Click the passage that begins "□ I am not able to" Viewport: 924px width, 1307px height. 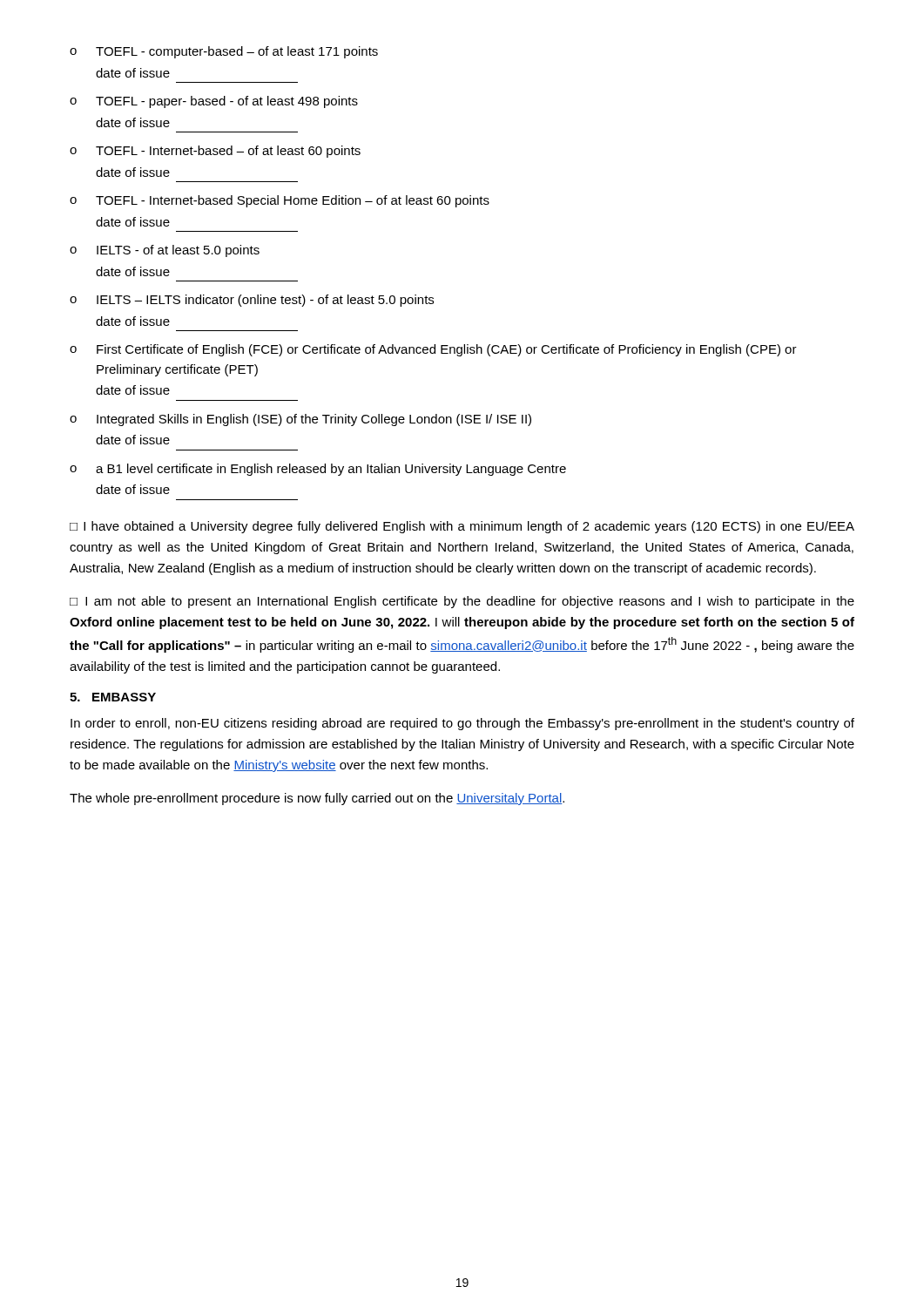[462, 633]
